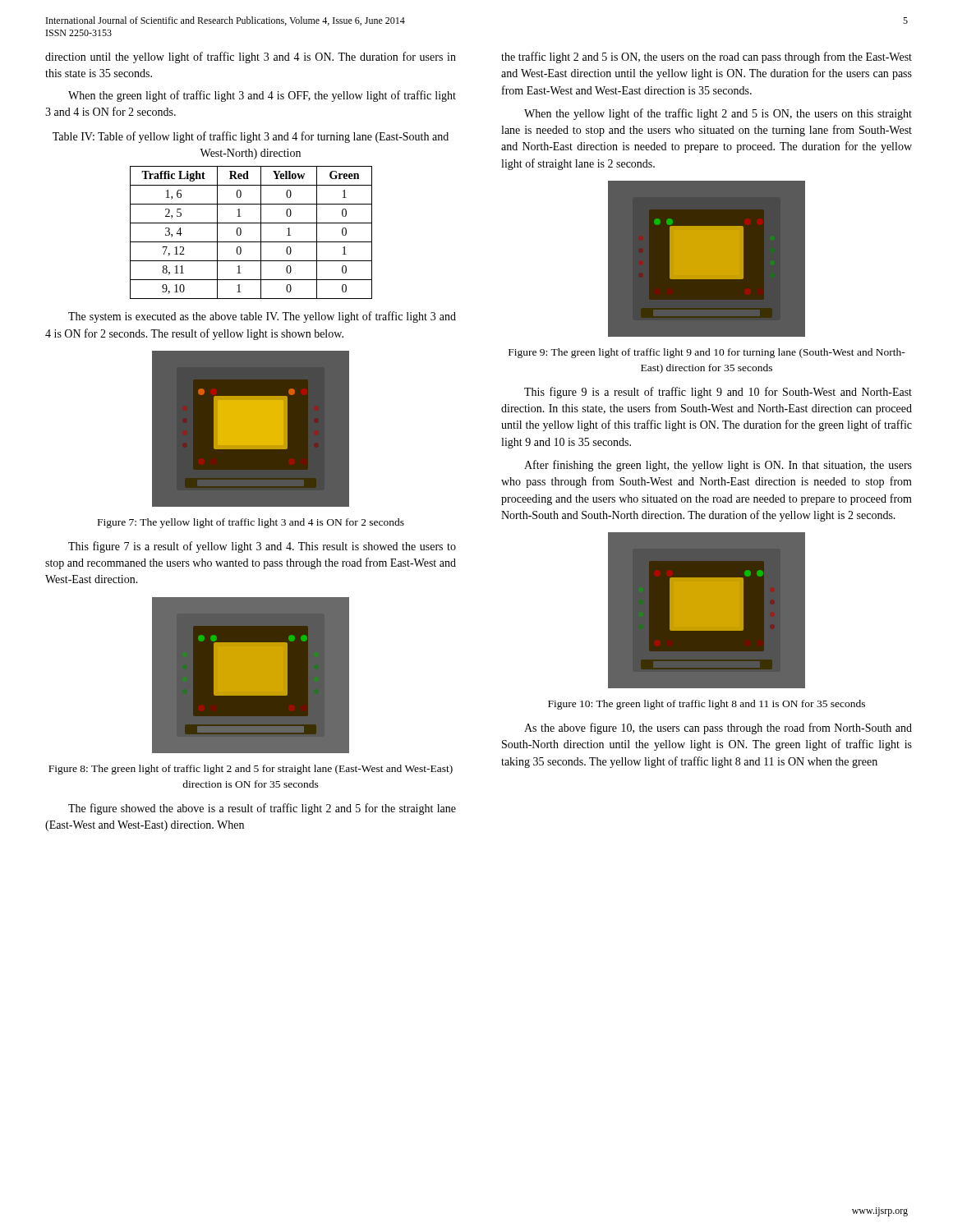Select the table that reads "2, 5"
Screen dimensions: 1232x953
point(251,233)
